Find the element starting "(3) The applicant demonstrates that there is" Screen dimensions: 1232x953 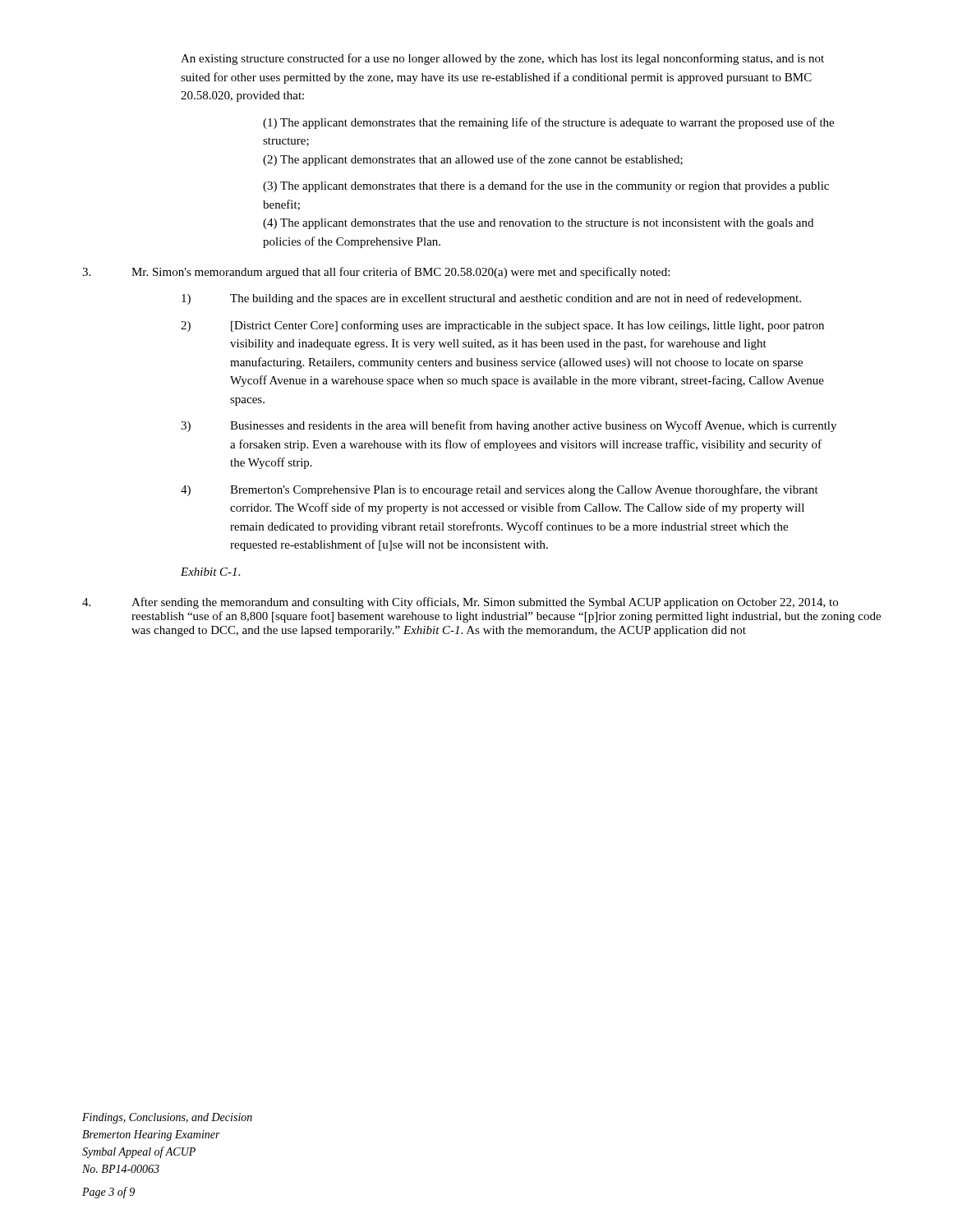pos(550,214)
